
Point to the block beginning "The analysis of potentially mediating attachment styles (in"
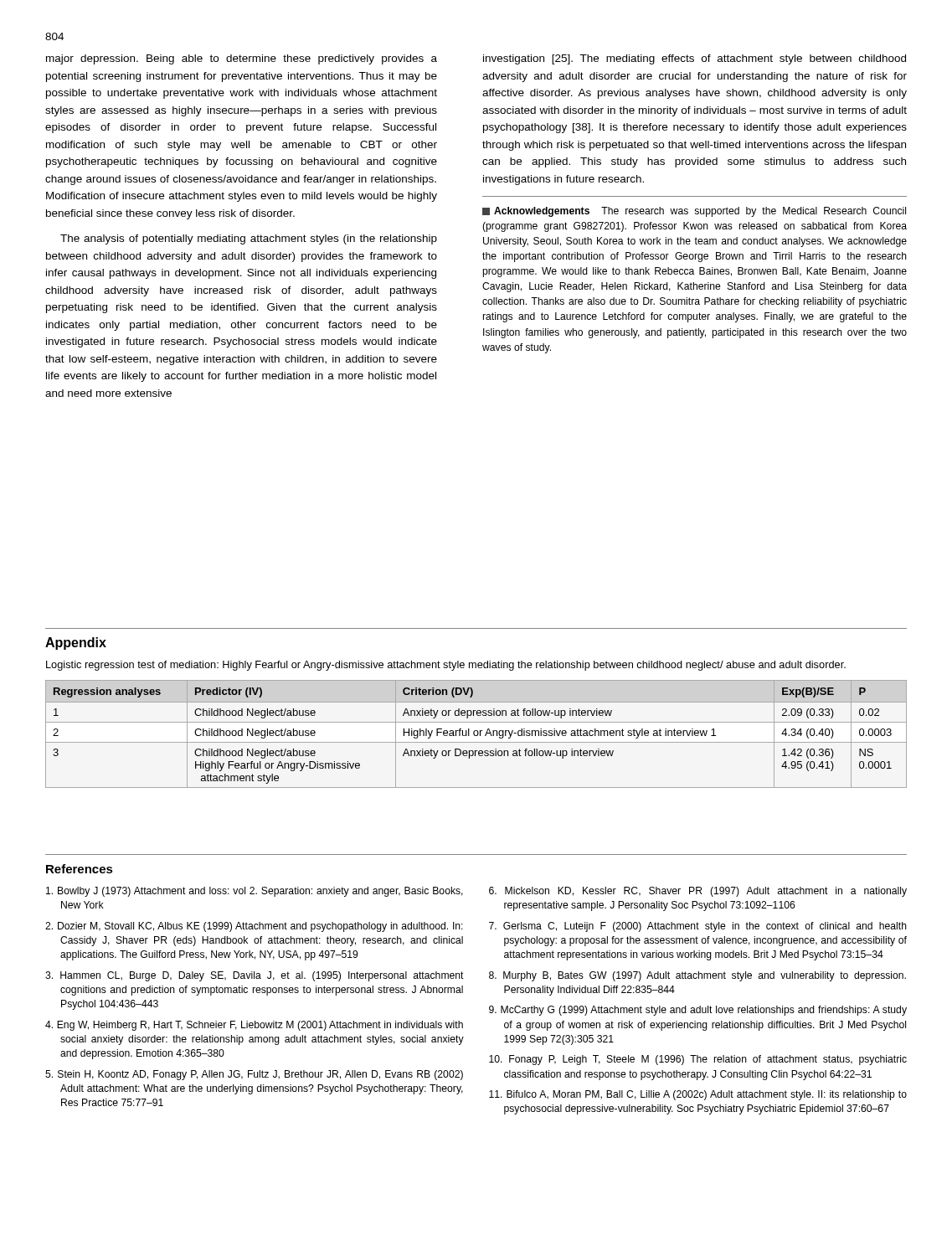pos(241,316)
